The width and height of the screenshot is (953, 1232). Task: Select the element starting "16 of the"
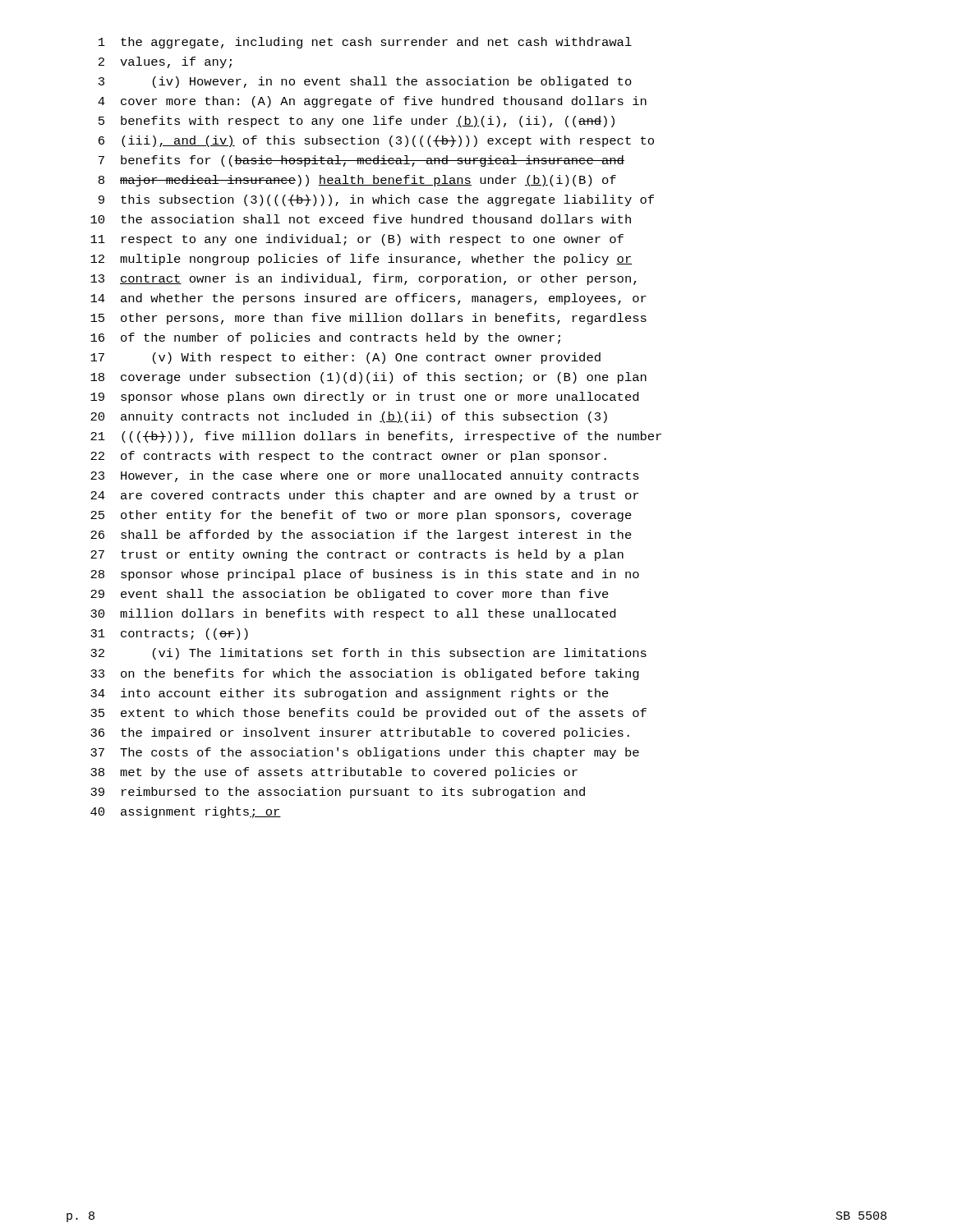[x=476, y=339]
